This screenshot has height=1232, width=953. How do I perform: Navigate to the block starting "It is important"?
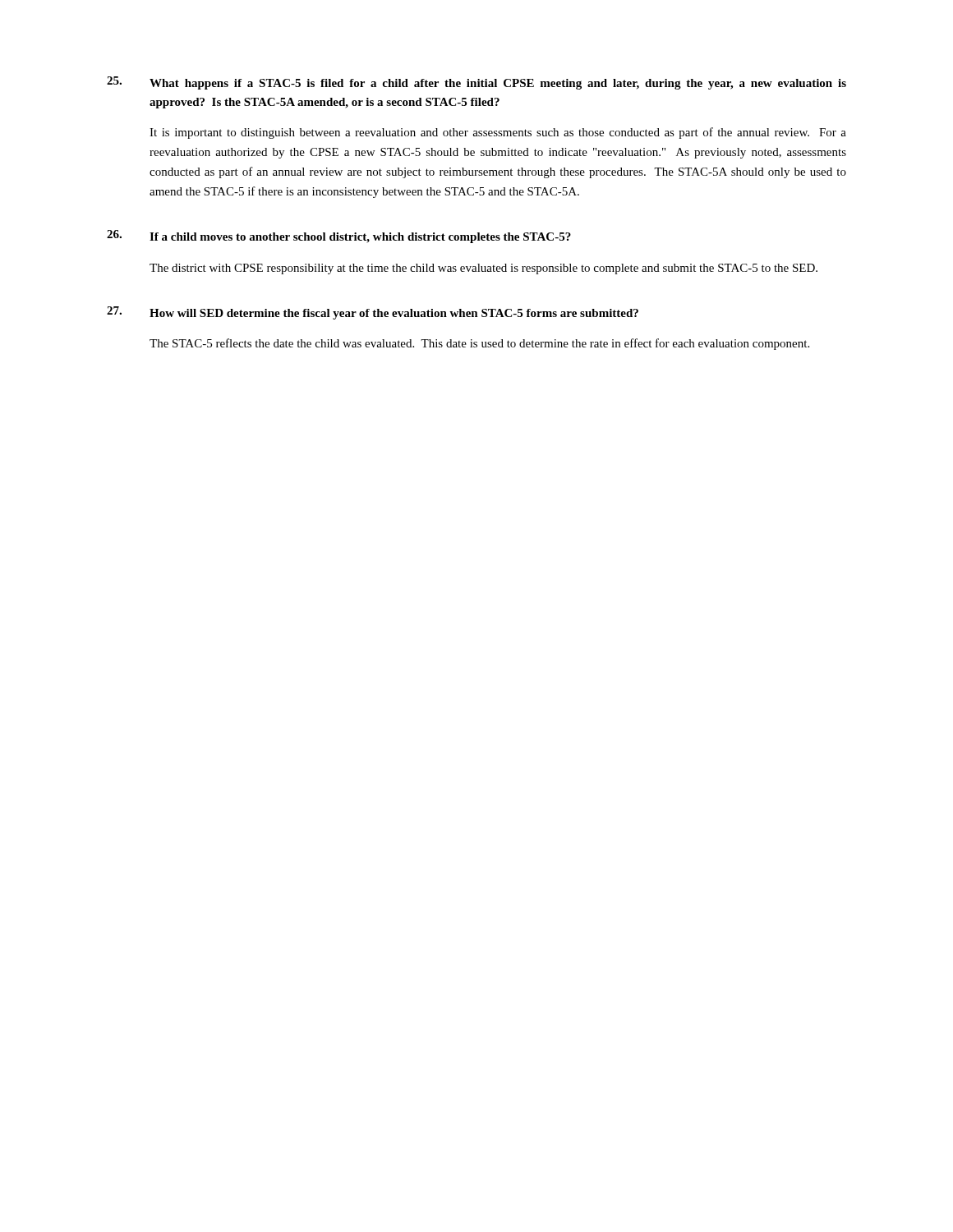498,162
